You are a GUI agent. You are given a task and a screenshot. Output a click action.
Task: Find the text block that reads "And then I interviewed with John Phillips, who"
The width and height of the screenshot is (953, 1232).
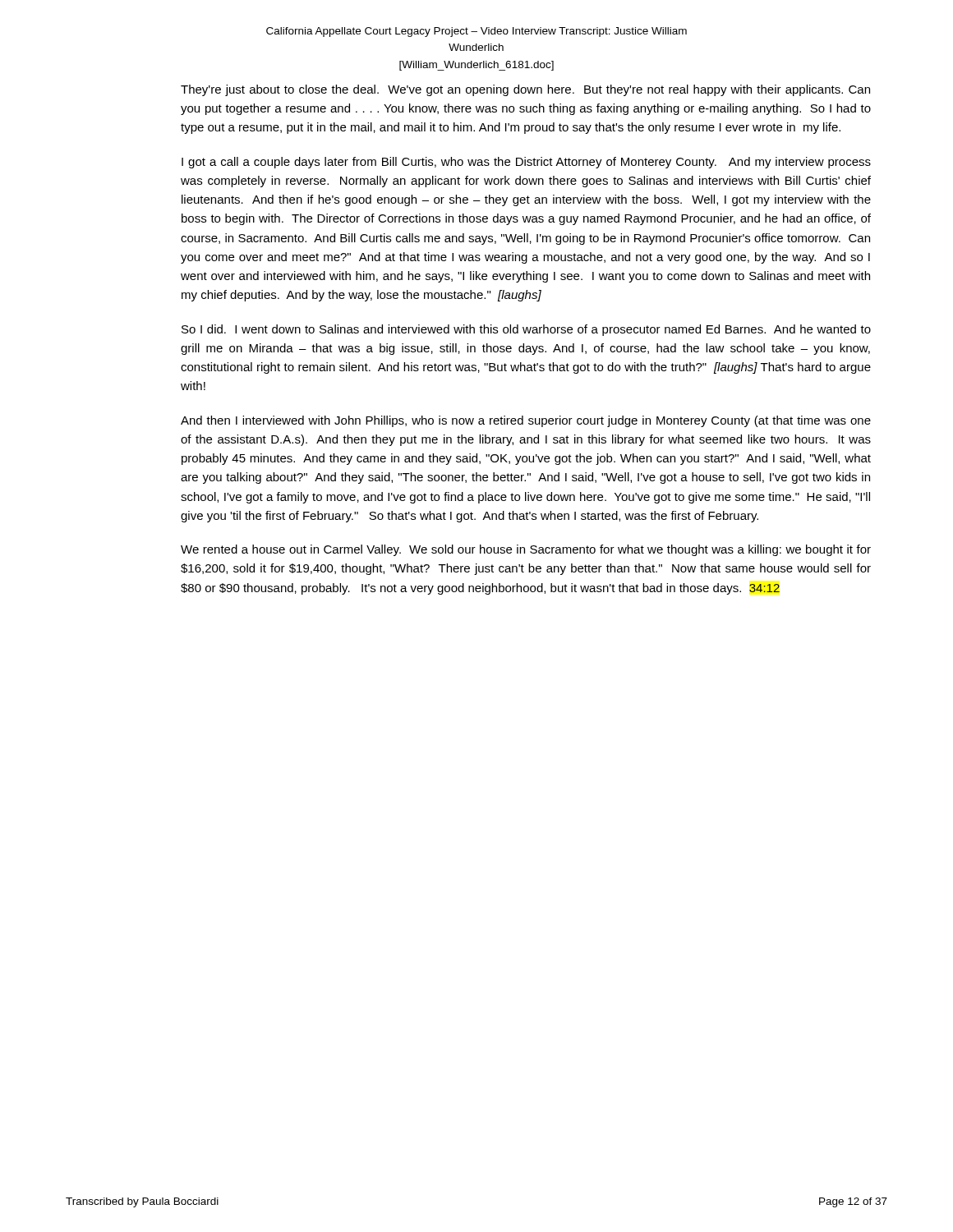tap(526, 467)
